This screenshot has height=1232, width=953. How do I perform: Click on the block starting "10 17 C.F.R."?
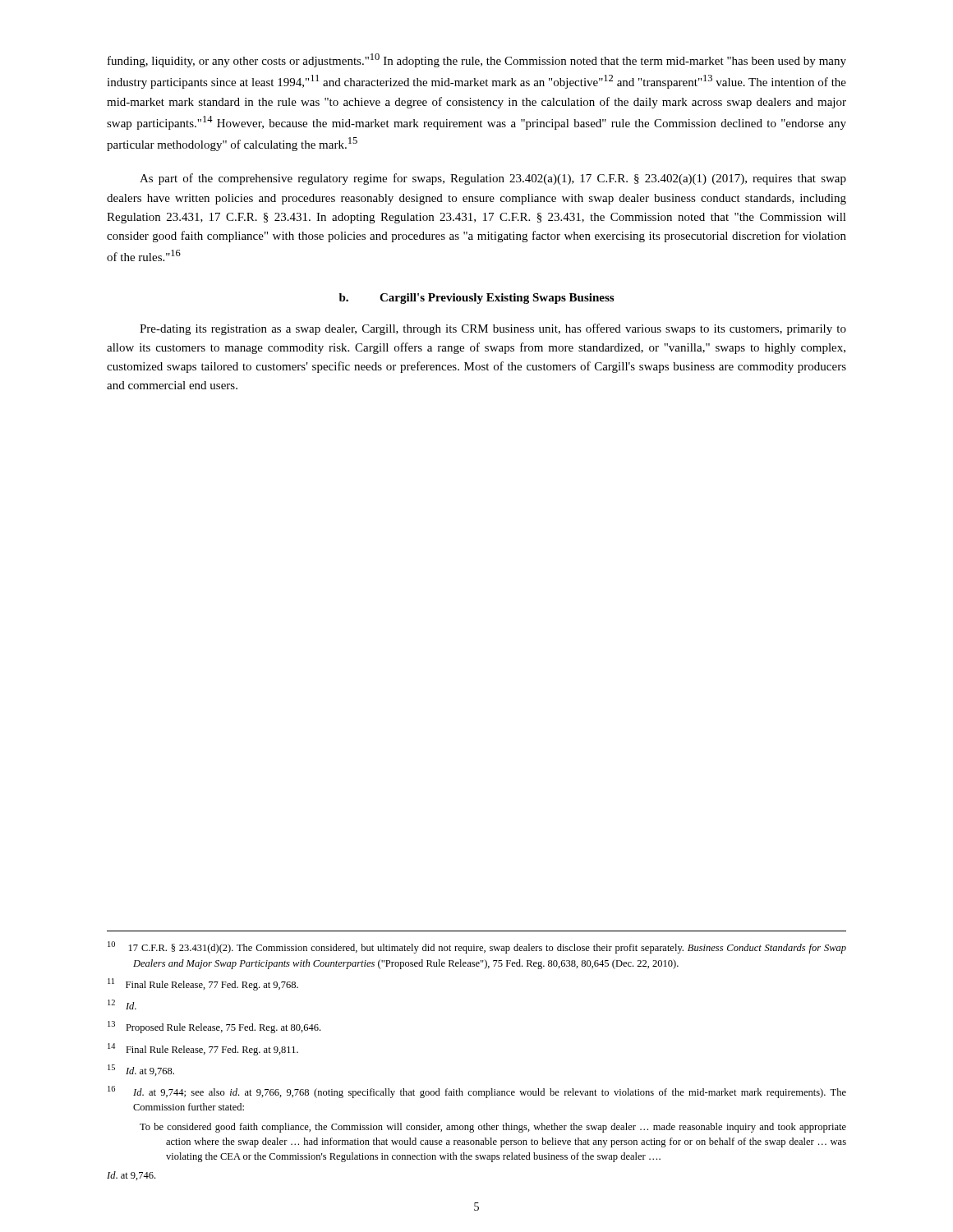pyautogui.click(x=476, y=954)
